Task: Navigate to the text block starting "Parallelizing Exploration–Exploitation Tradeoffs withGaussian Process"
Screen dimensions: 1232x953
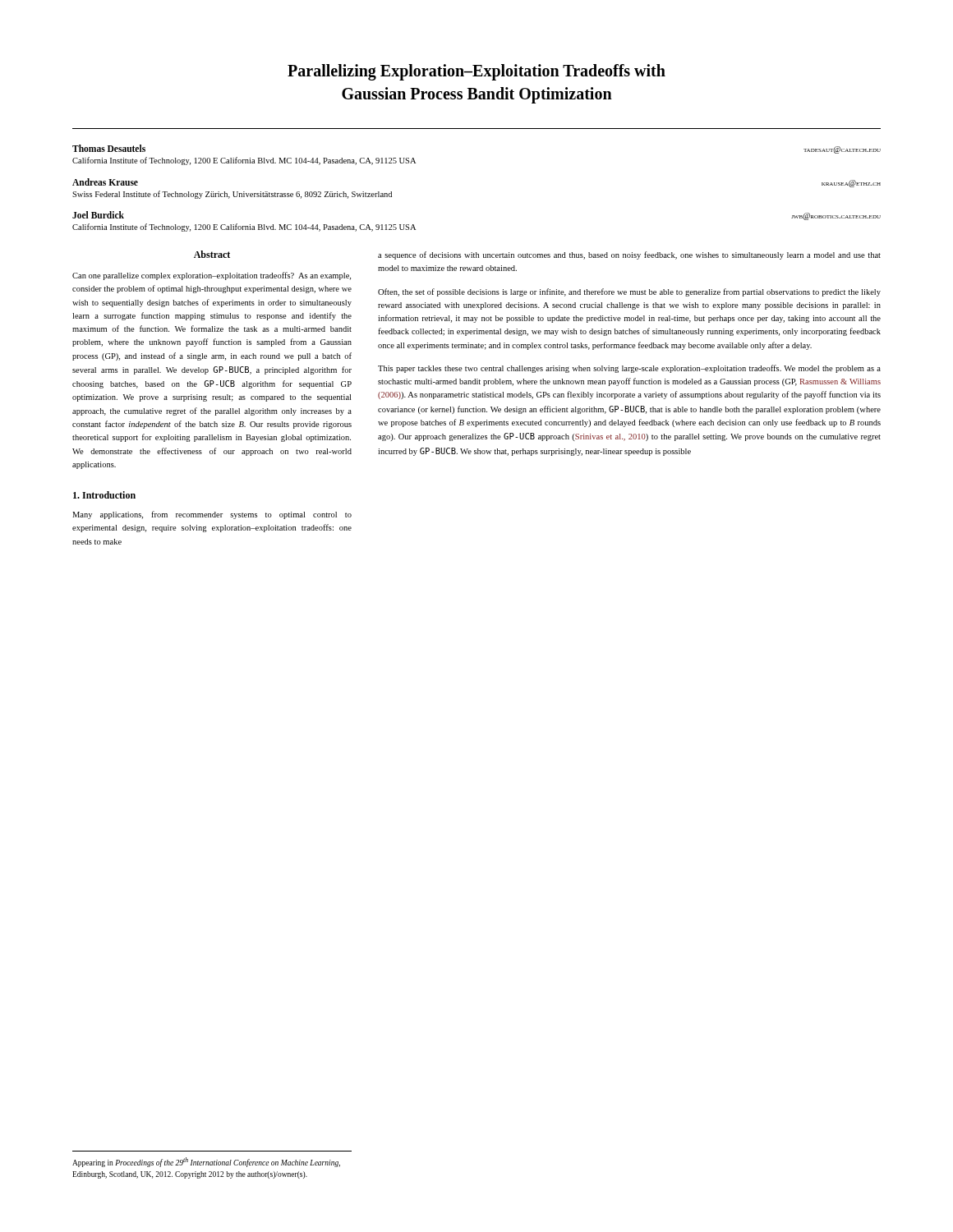Action: 476,82
